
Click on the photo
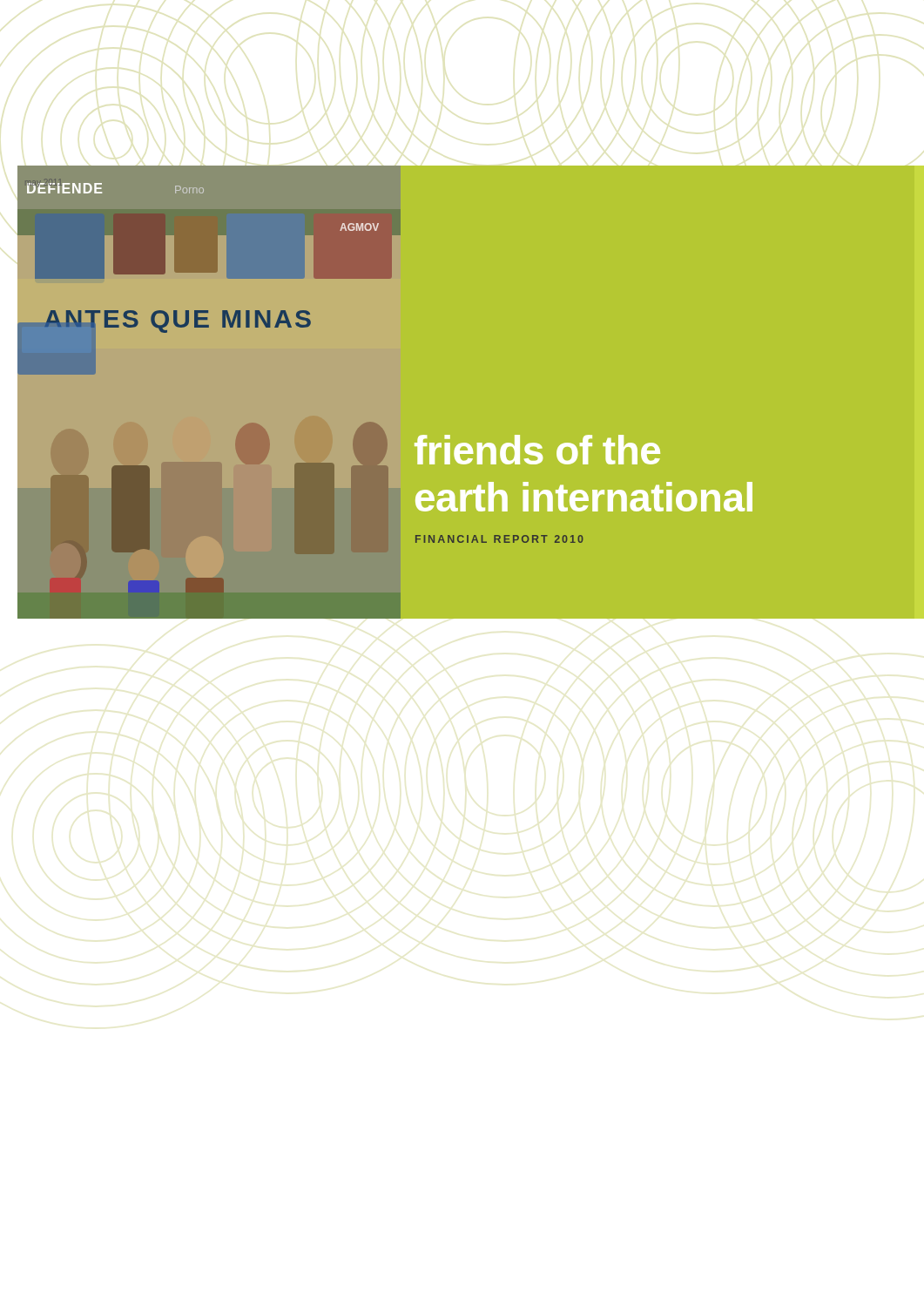click(x=209, y=392)
